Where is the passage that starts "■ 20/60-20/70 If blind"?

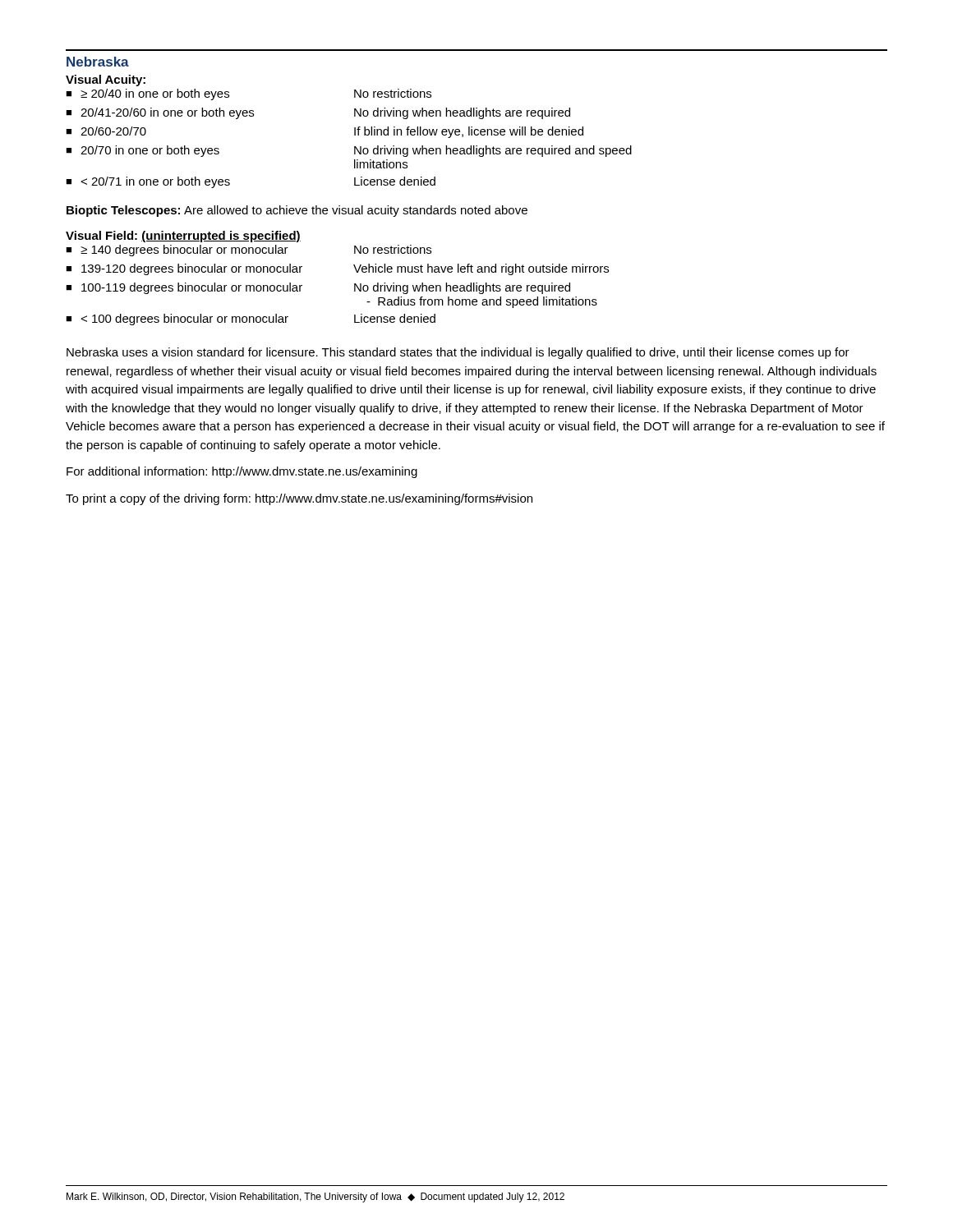(476, 133)
